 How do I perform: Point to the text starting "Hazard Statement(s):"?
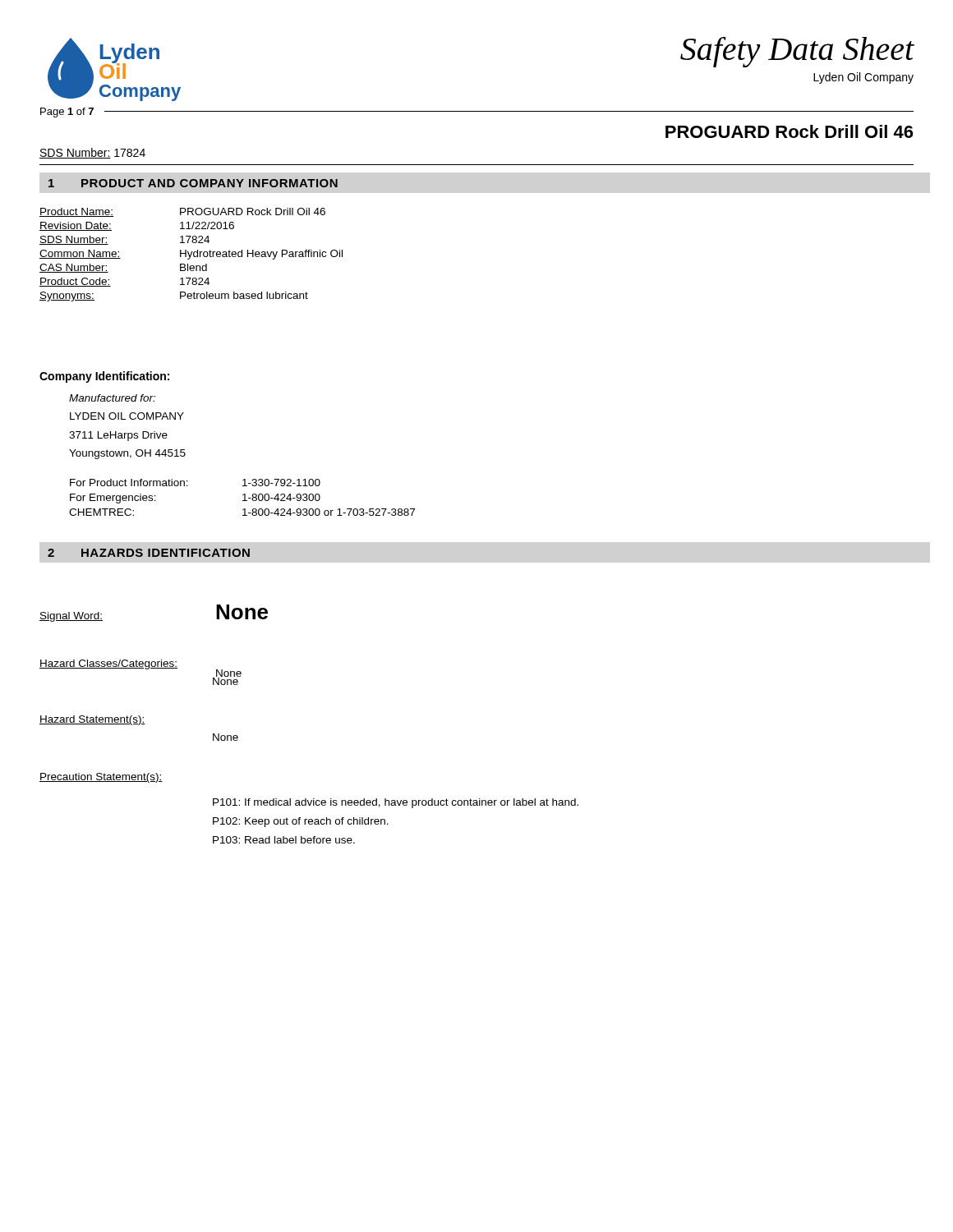[126, 719]
